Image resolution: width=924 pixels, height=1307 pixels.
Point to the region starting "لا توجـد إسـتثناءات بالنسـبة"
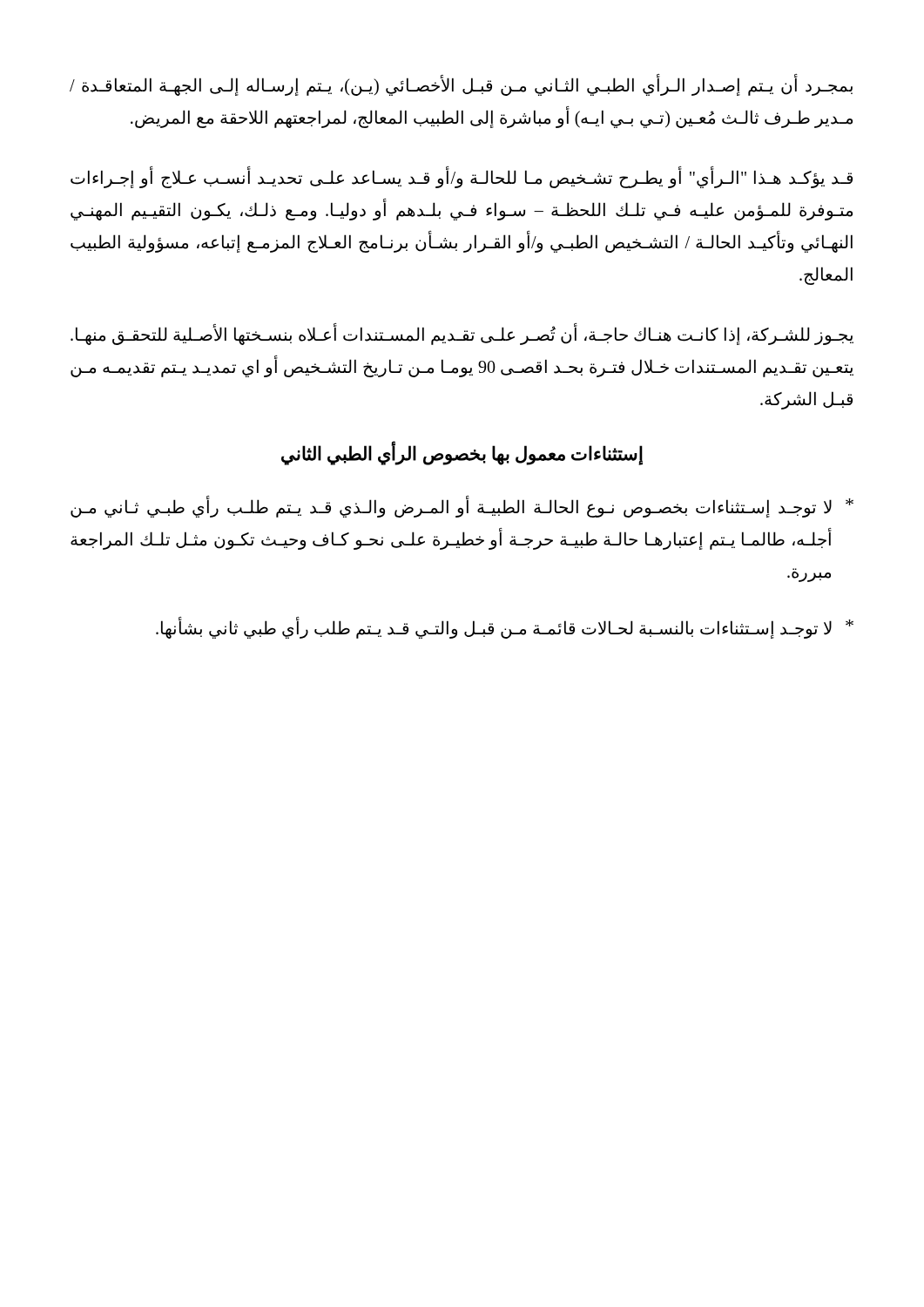coord(462,629)
